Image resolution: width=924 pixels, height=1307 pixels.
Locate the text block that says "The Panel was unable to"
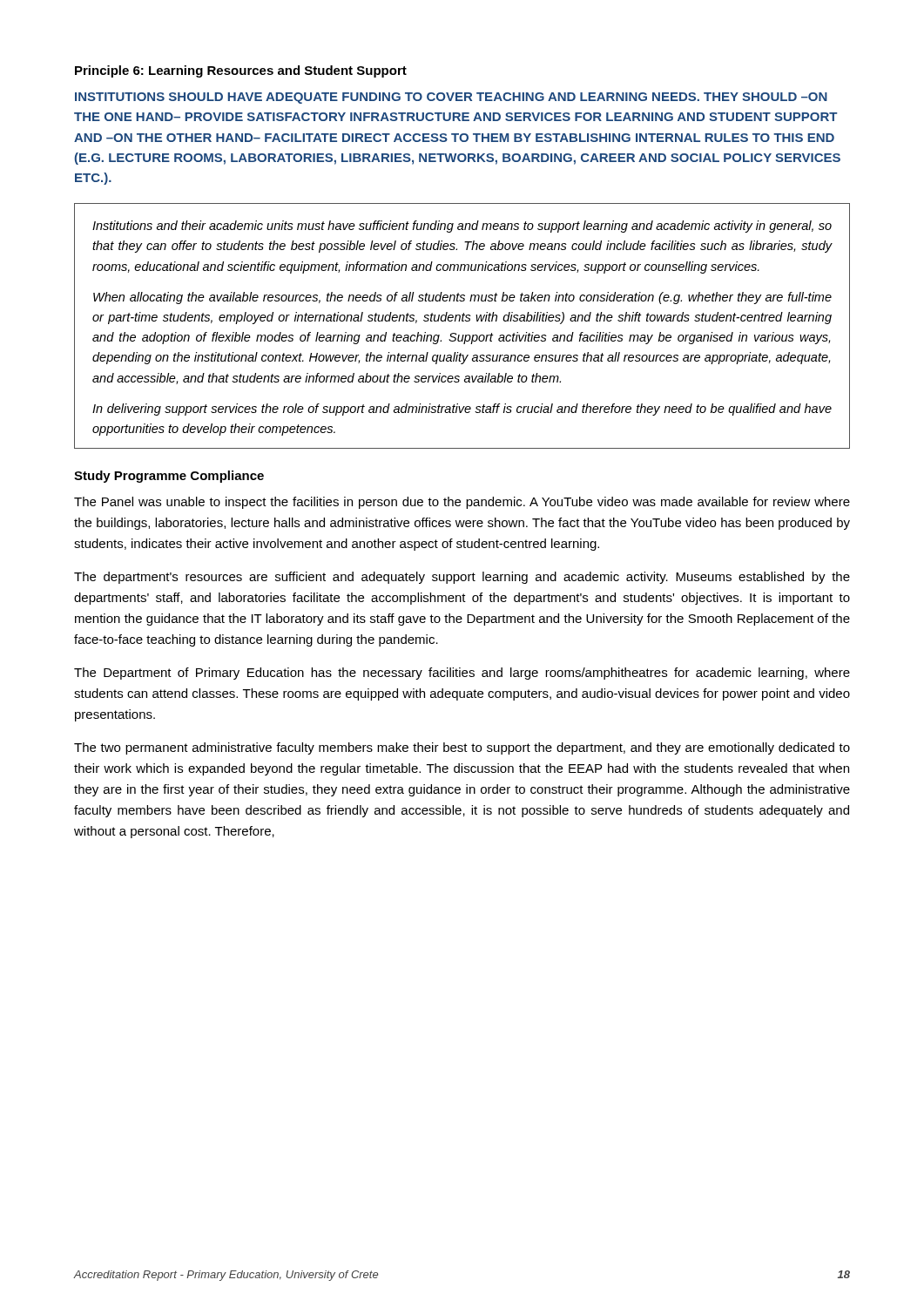coord(462,522)
